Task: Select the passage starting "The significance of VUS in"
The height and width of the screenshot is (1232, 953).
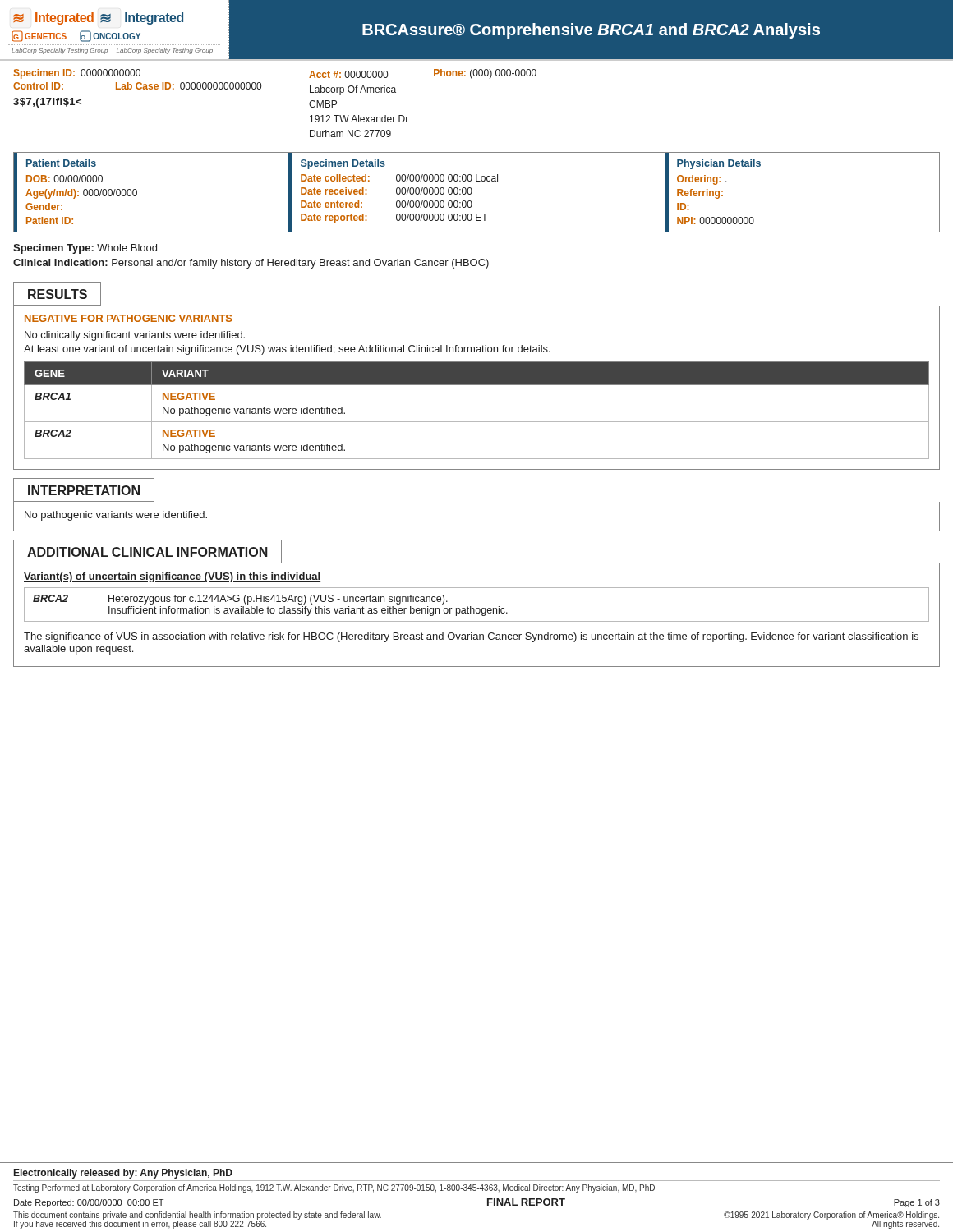Action: [x=471, y=642]
